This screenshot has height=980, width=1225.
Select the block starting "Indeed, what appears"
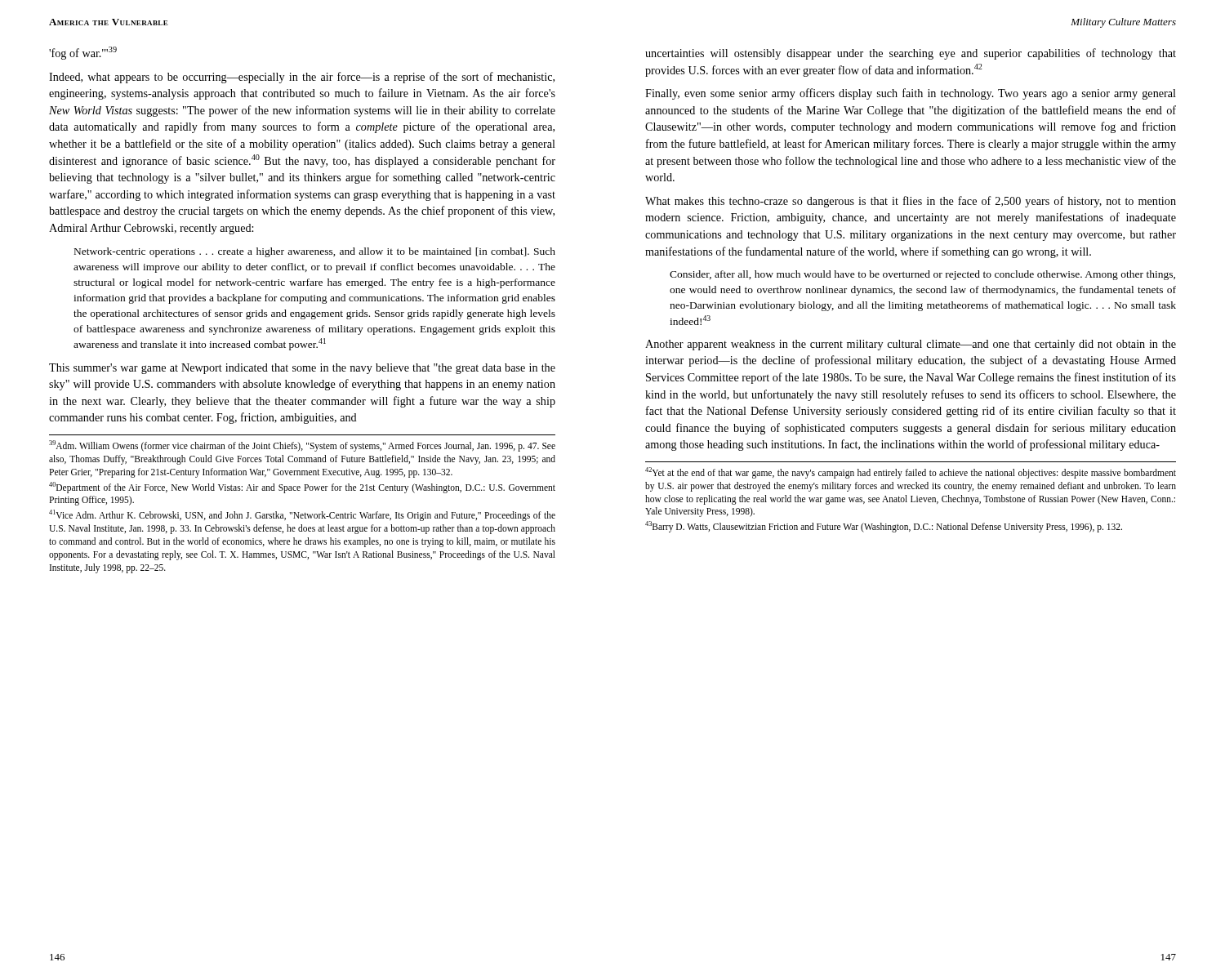tap(302, 152)
